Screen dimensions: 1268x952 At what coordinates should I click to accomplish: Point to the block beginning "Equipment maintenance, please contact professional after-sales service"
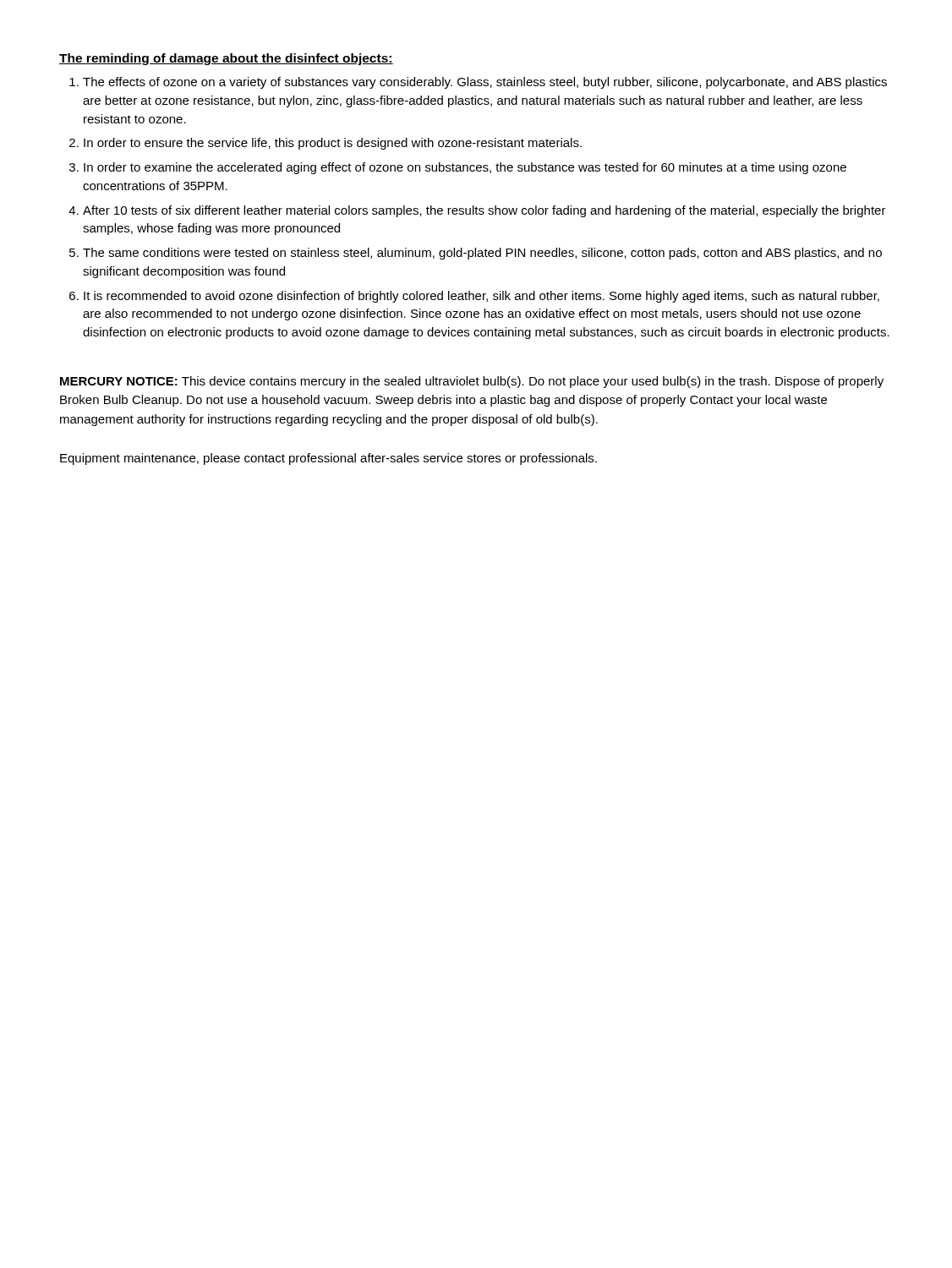[x=328, y=458]
